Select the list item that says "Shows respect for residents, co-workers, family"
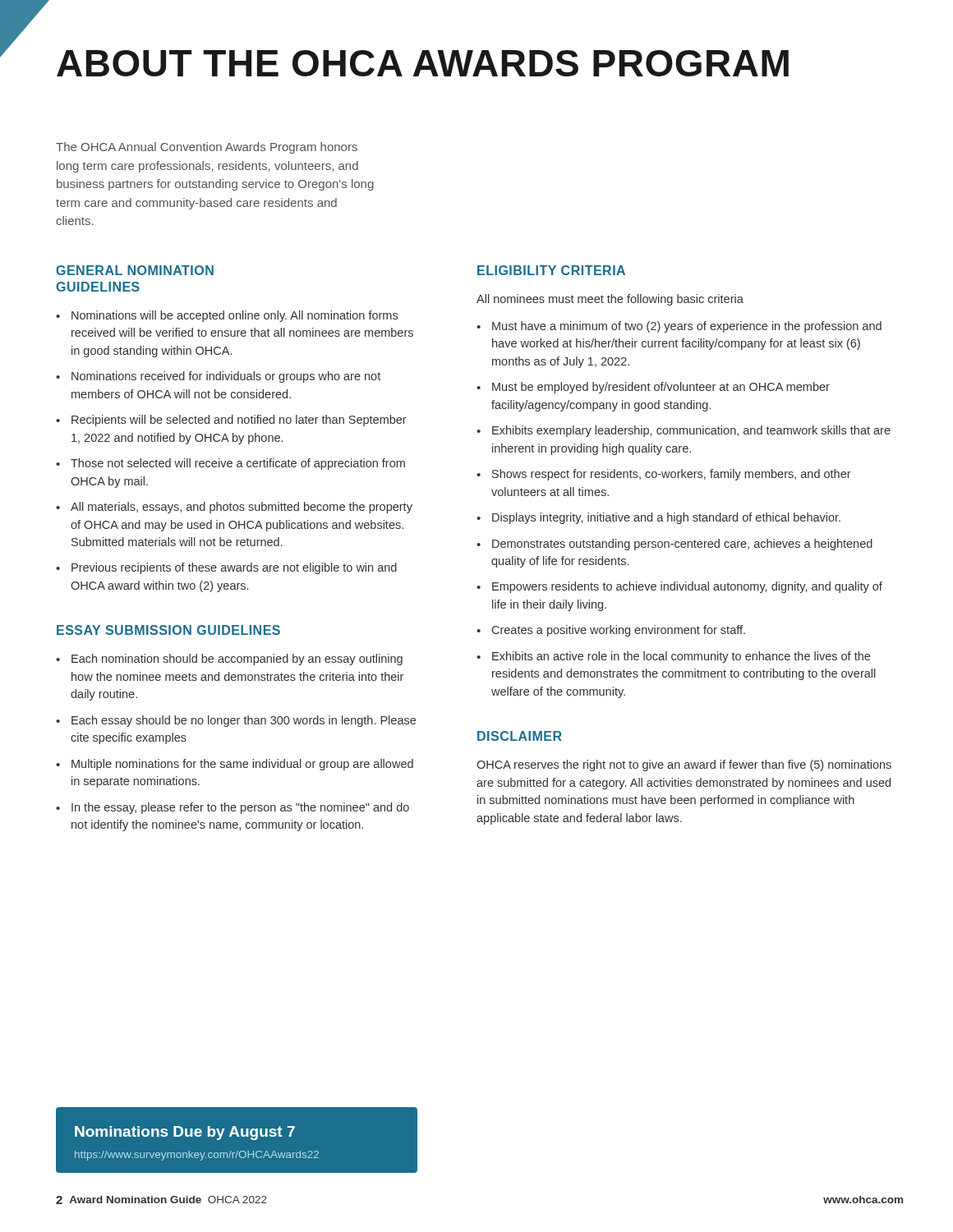Screen dimensions: 1232x953 point(671,483)
